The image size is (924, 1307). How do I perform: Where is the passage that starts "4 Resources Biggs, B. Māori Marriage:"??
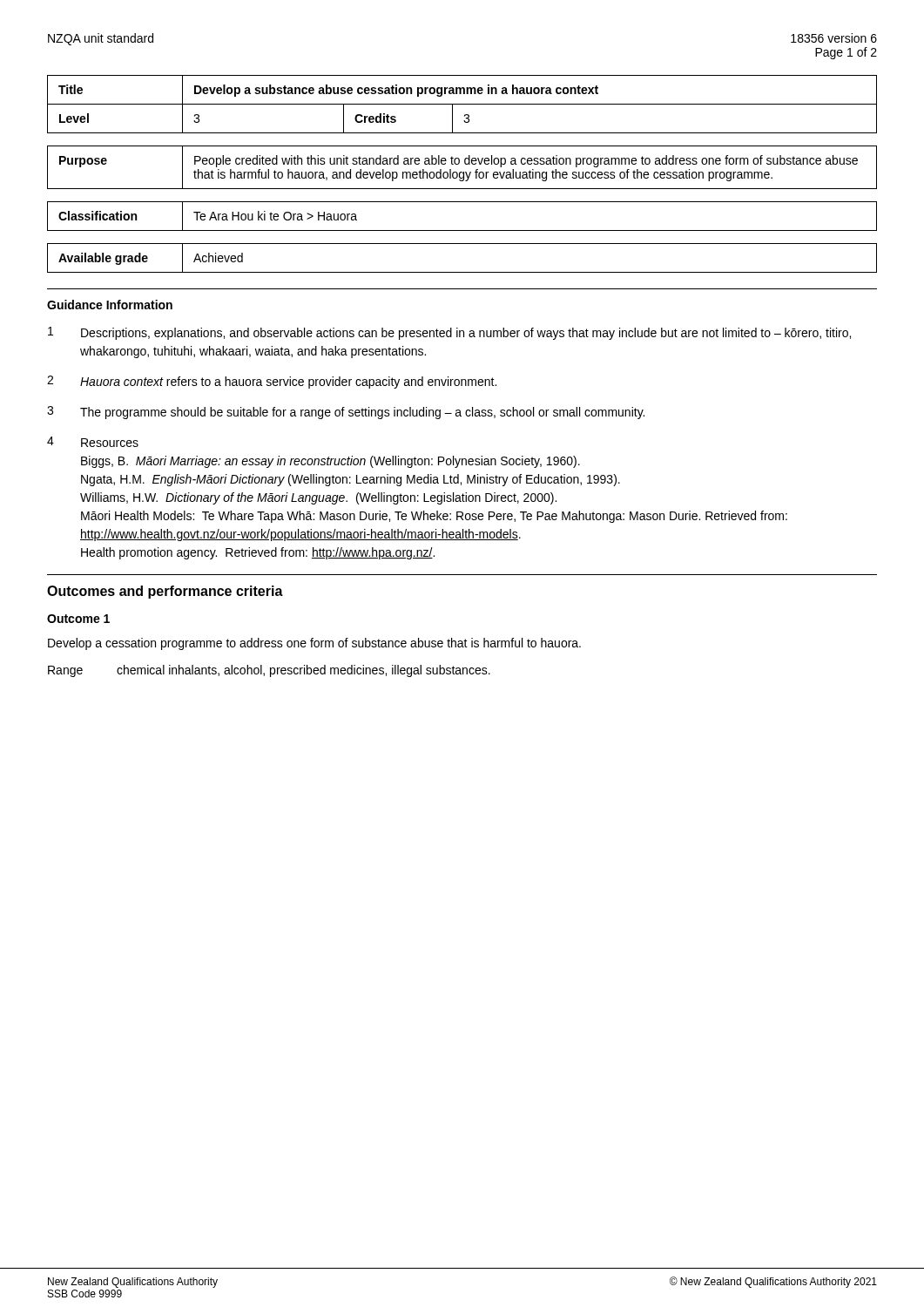(x=462, y=498)
